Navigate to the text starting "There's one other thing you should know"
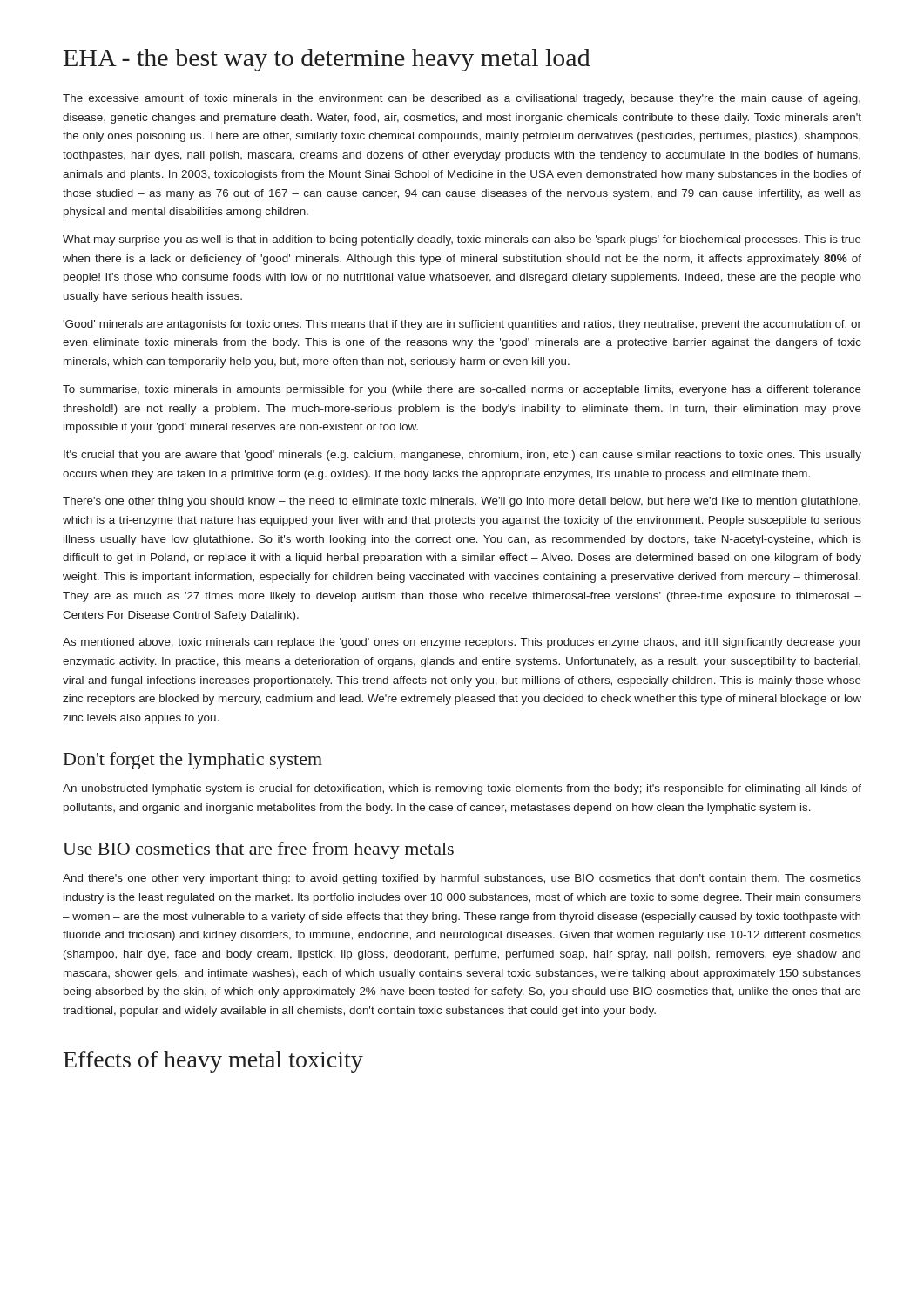Image resolution: width=924 pixels, height=1307 pixels. pyautogui.click(x=462, y=558)
